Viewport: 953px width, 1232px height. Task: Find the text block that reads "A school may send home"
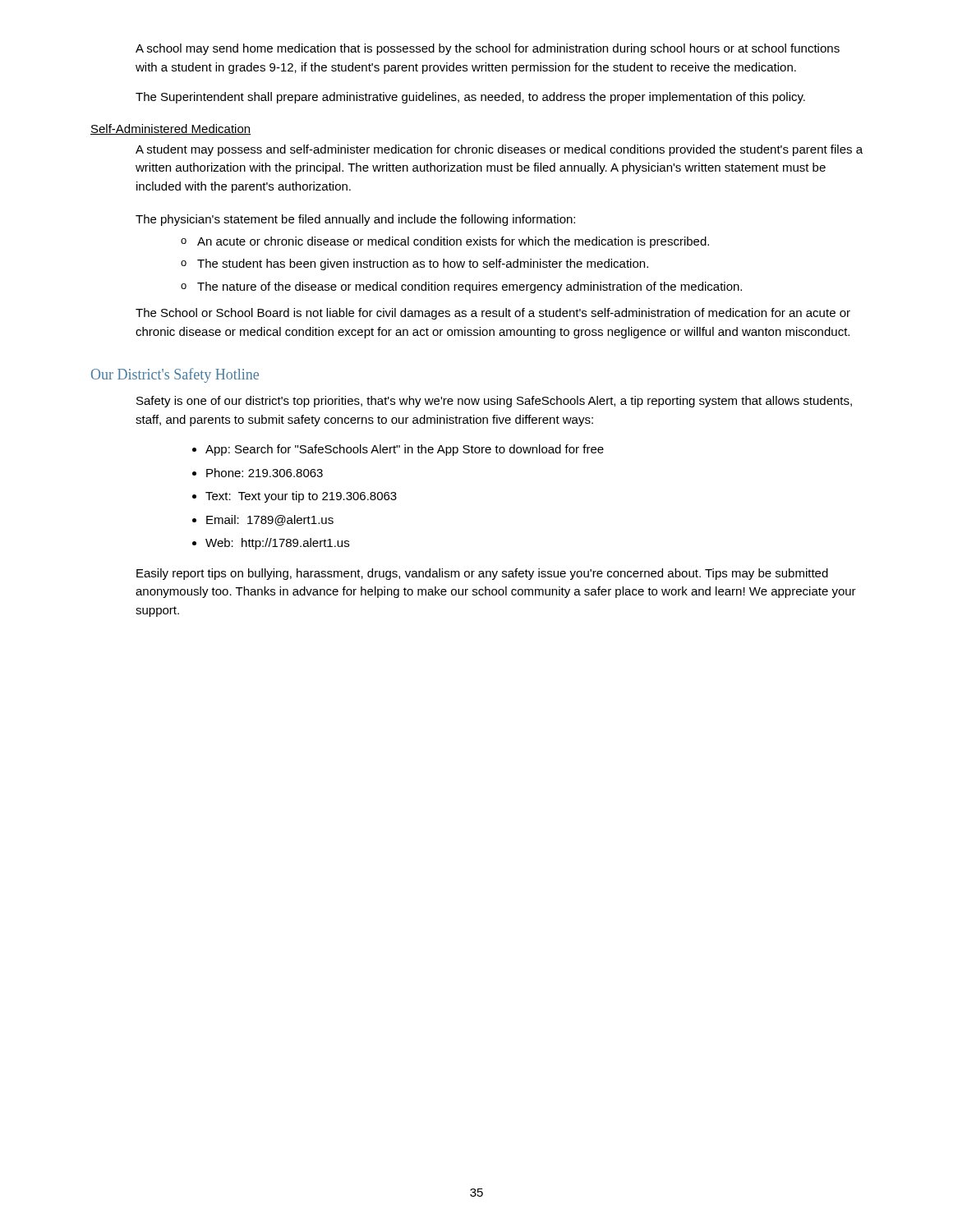tap(499, 73)
